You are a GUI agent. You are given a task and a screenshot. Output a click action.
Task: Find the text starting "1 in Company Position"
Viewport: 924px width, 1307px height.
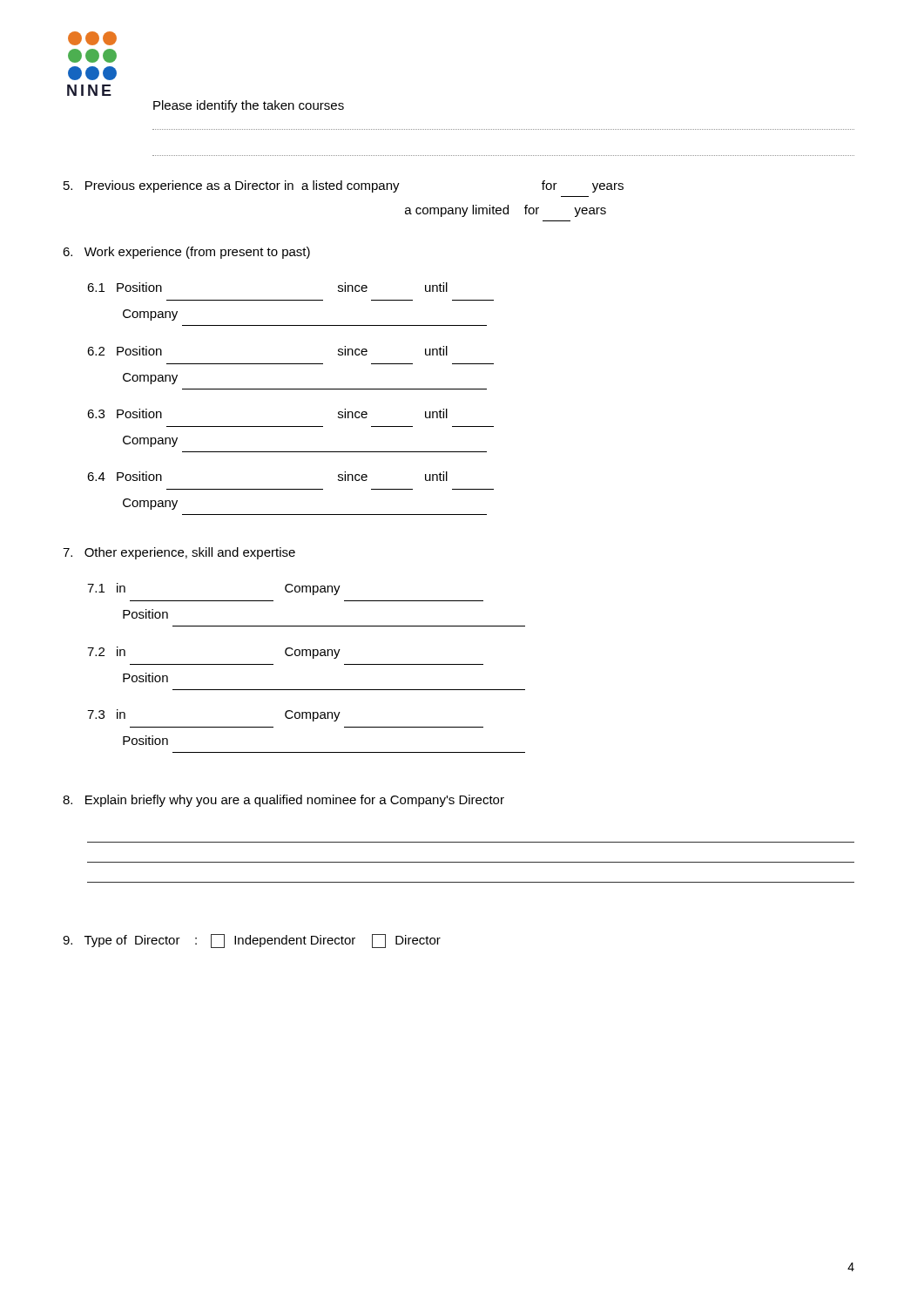pos(306,601)
